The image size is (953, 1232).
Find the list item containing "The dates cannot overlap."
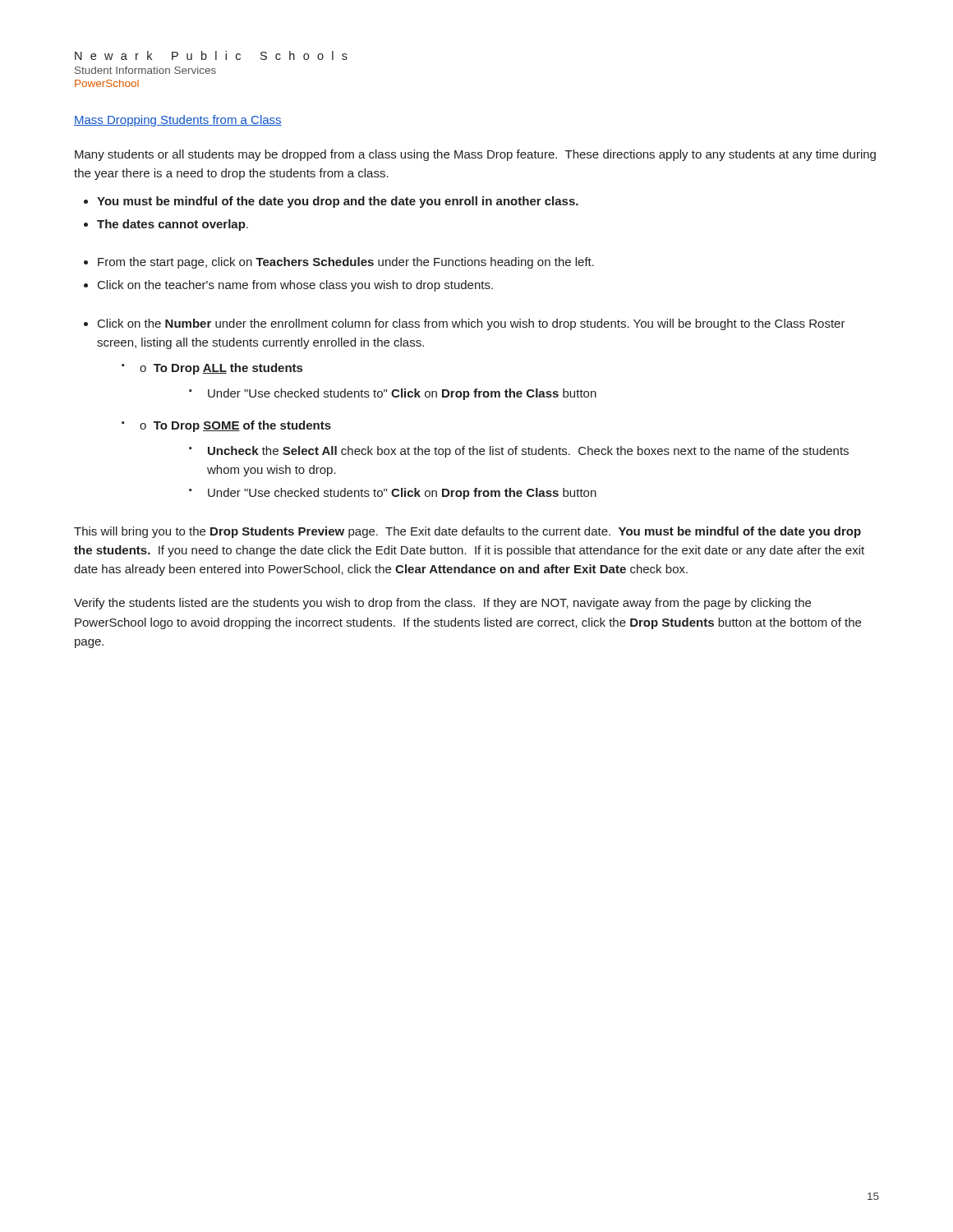click(x=173, y=225)
